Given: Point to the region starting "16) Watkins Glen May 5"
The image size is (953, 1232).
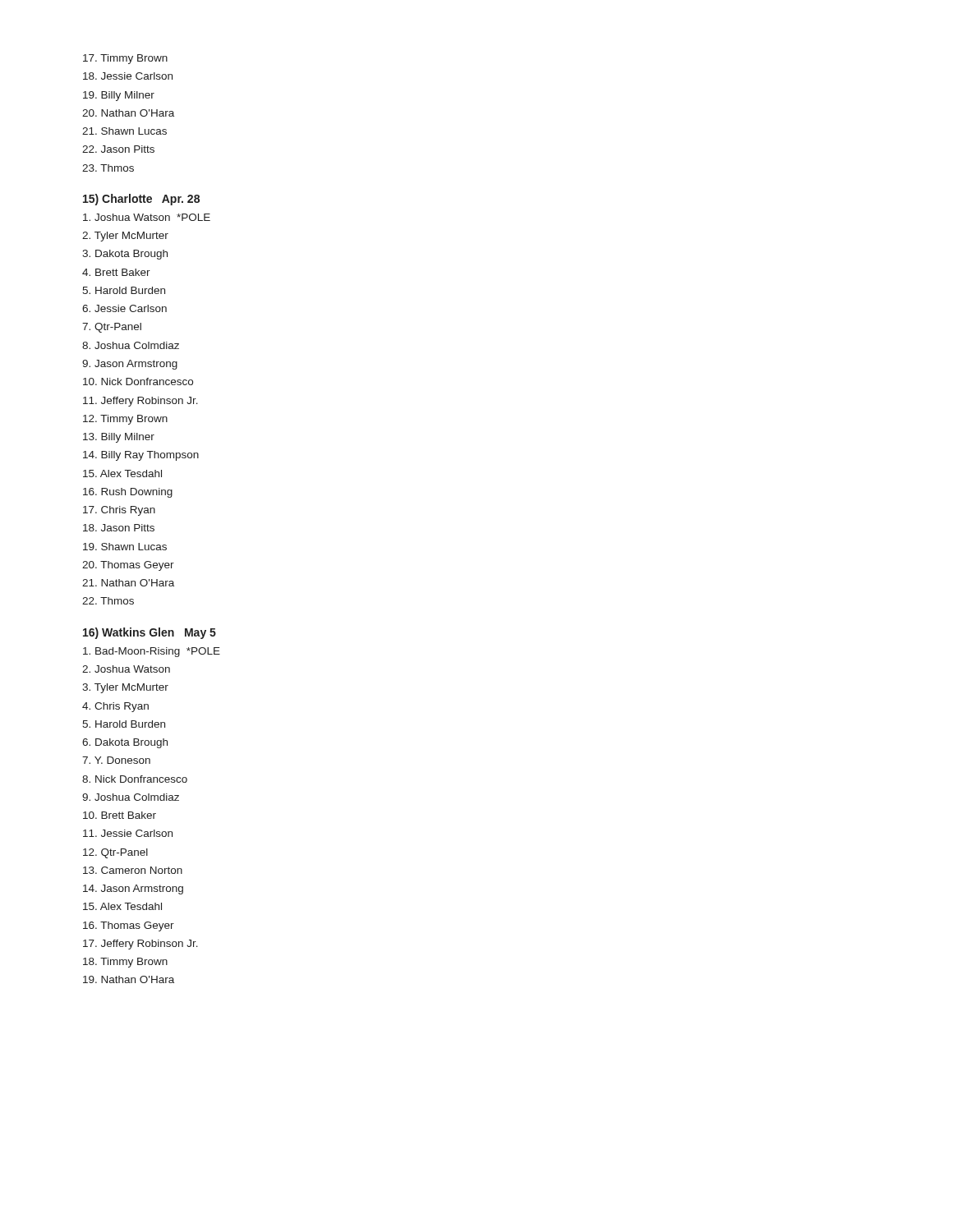Looking at the screenshot, I should pos(149,632).
